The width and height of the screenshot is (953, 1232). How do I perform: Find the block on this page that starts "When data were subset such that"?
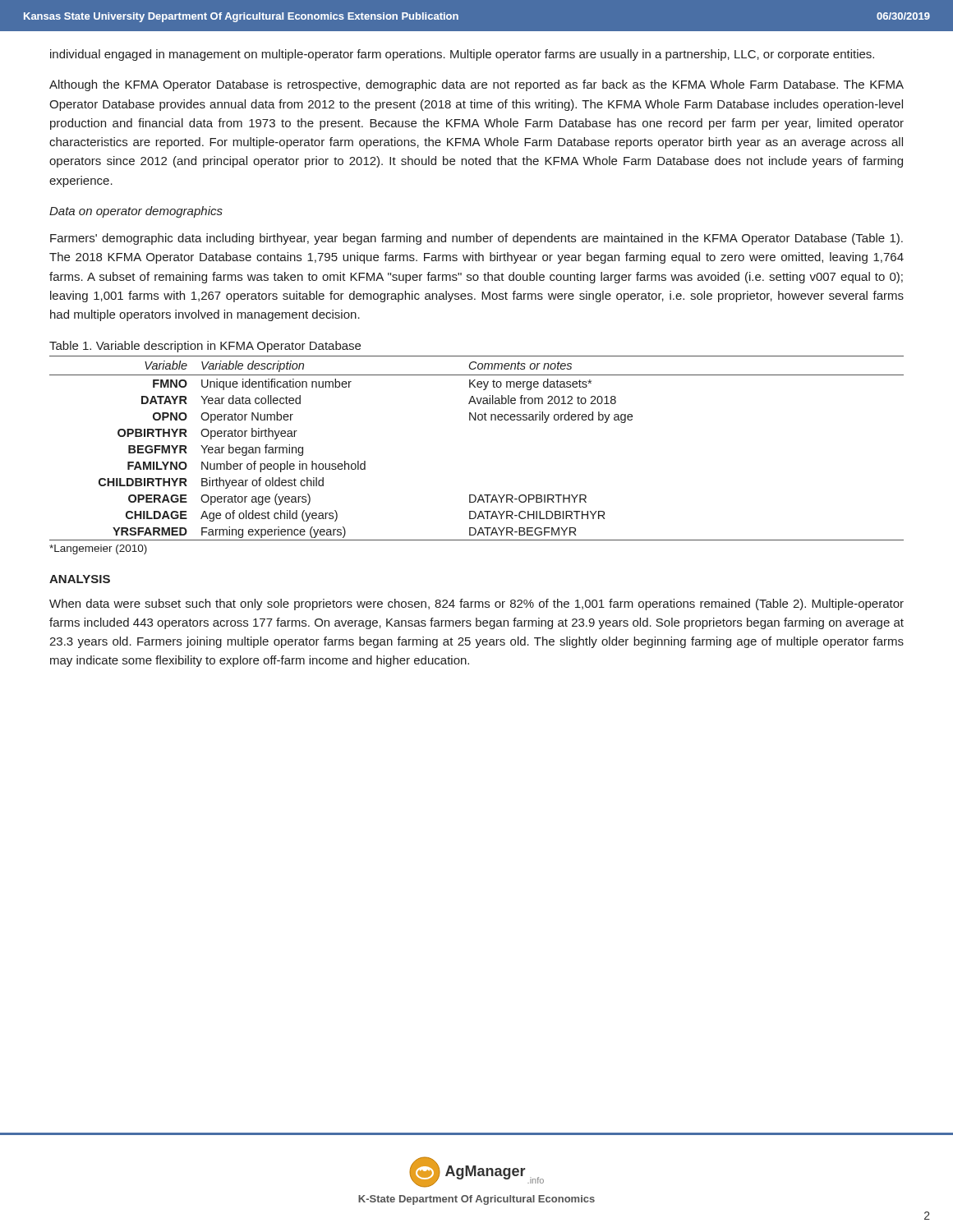[476, 632]
